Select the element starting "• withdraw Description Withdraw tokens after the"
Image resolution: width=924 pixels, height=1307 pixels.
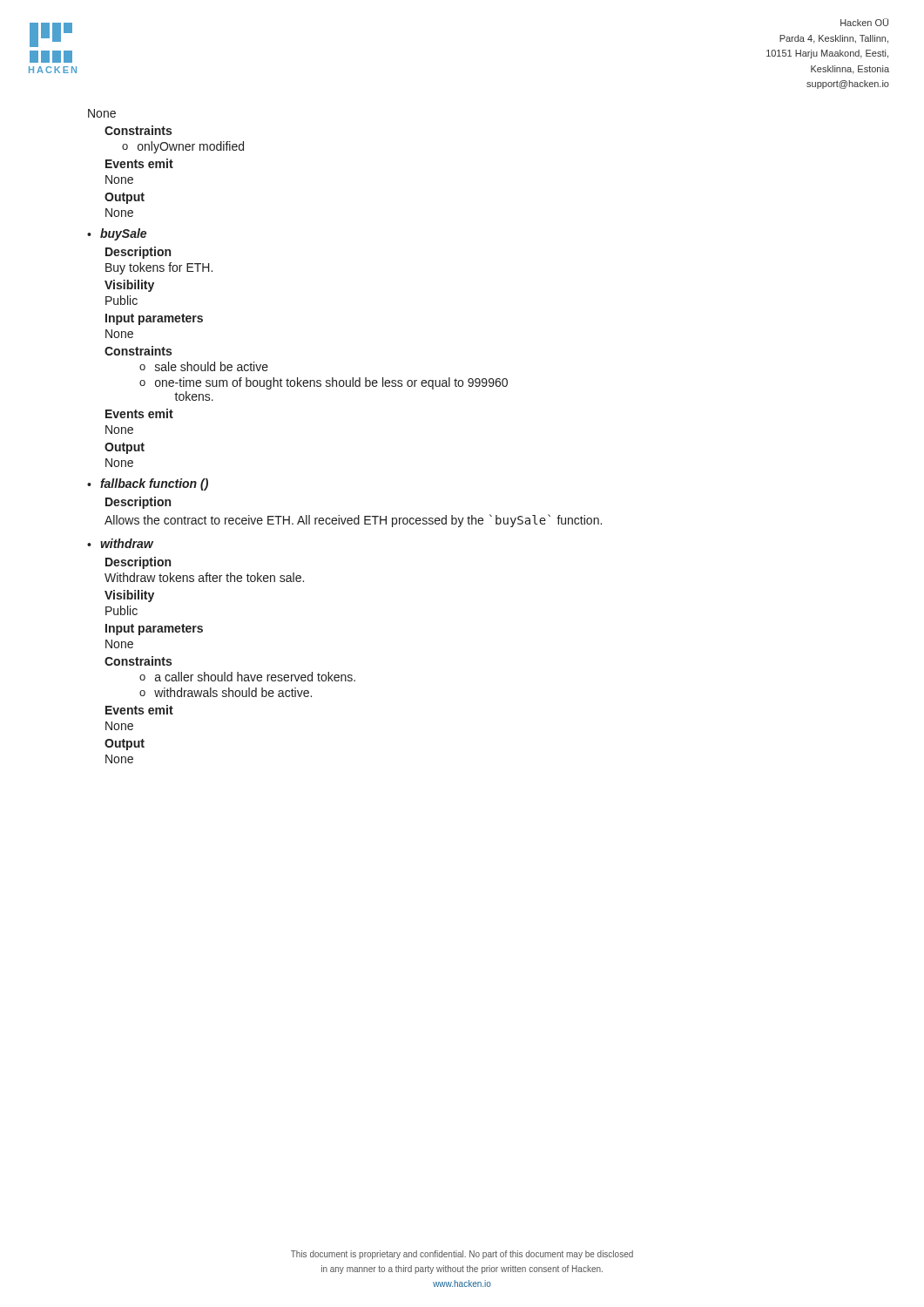tap(120, 543)
